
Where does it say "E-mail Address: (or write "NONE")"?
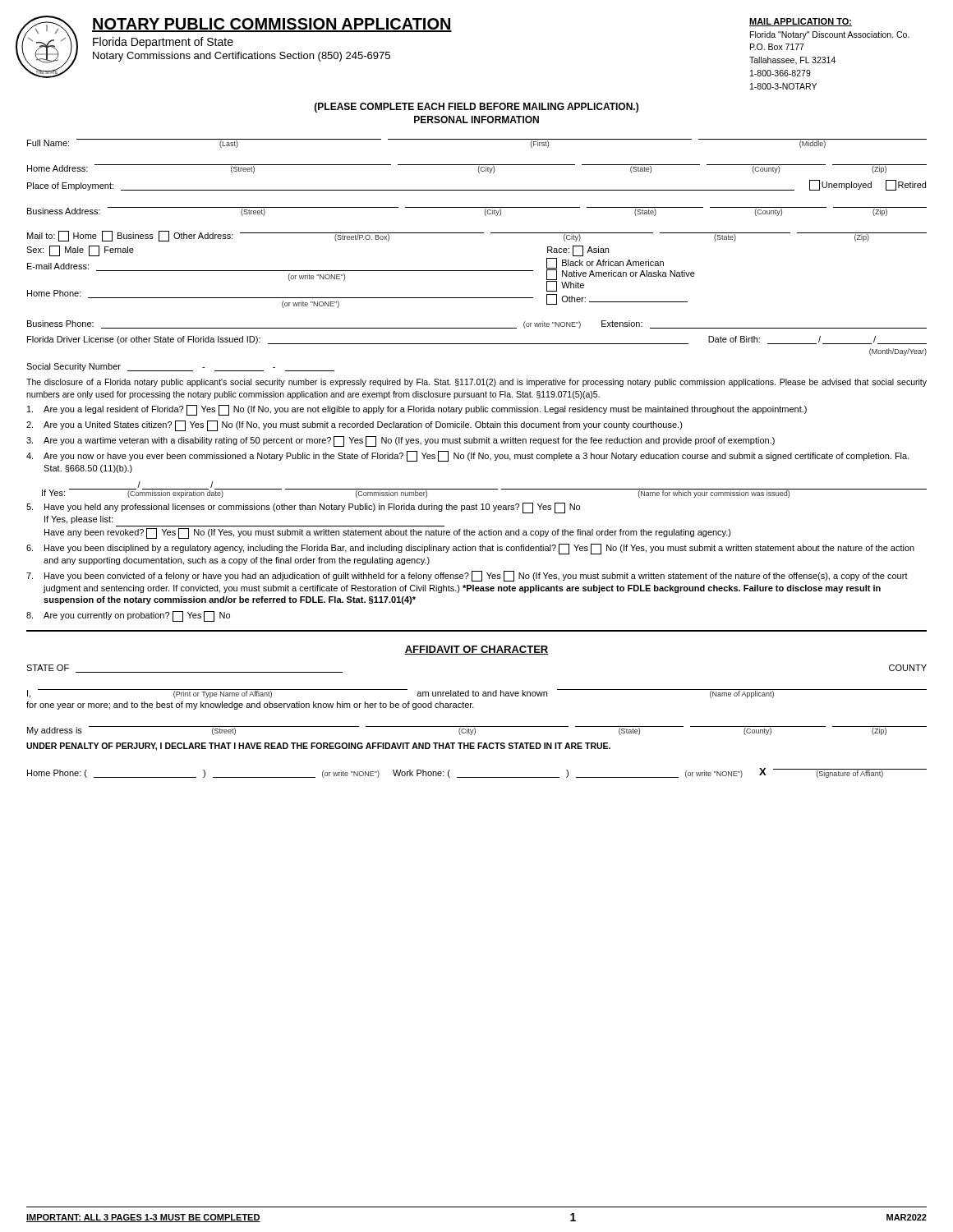(280, 270)
